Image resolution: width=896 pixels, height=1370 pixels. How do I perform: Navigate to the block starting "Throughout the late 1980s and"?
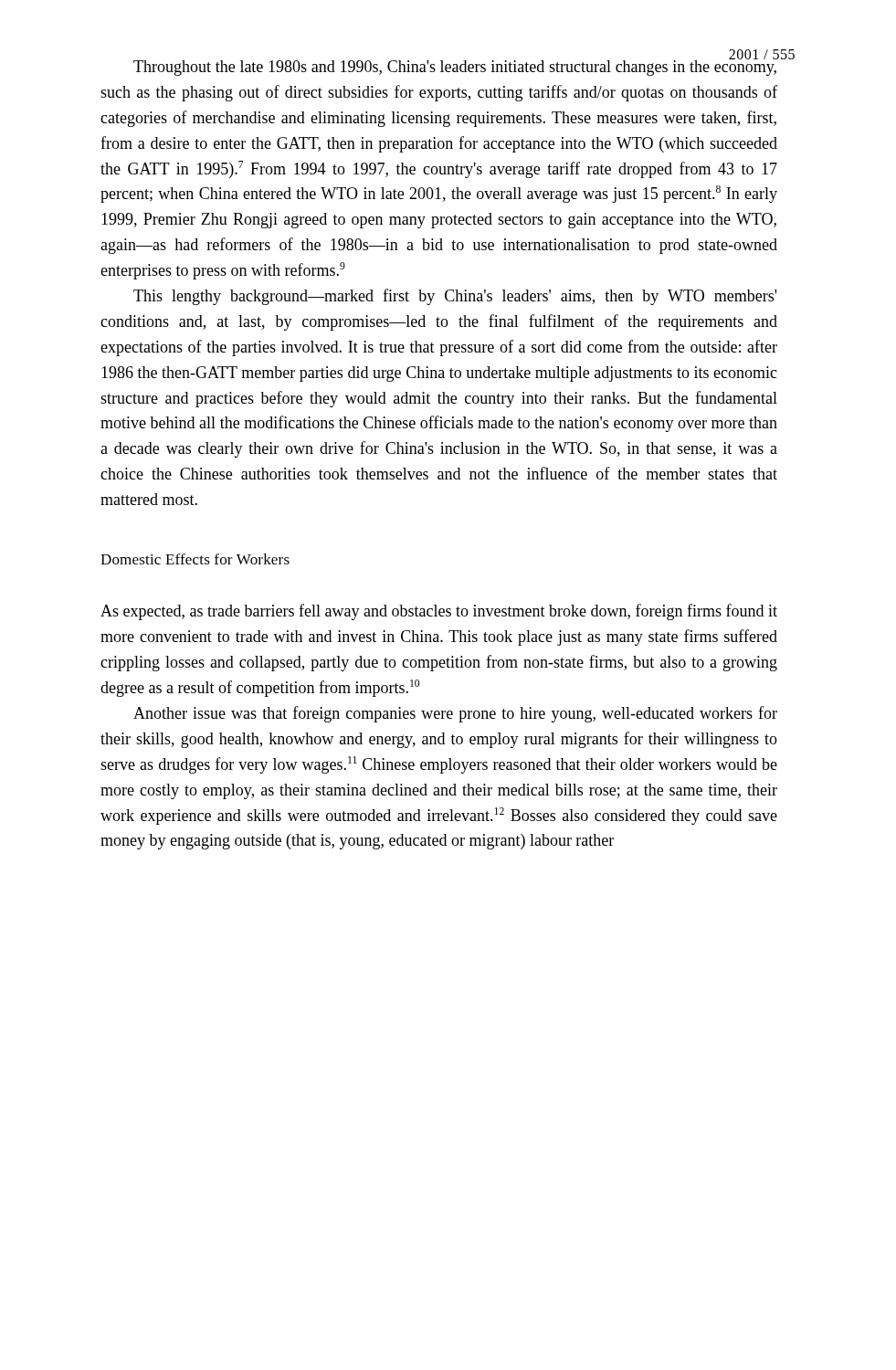[439, 284]
